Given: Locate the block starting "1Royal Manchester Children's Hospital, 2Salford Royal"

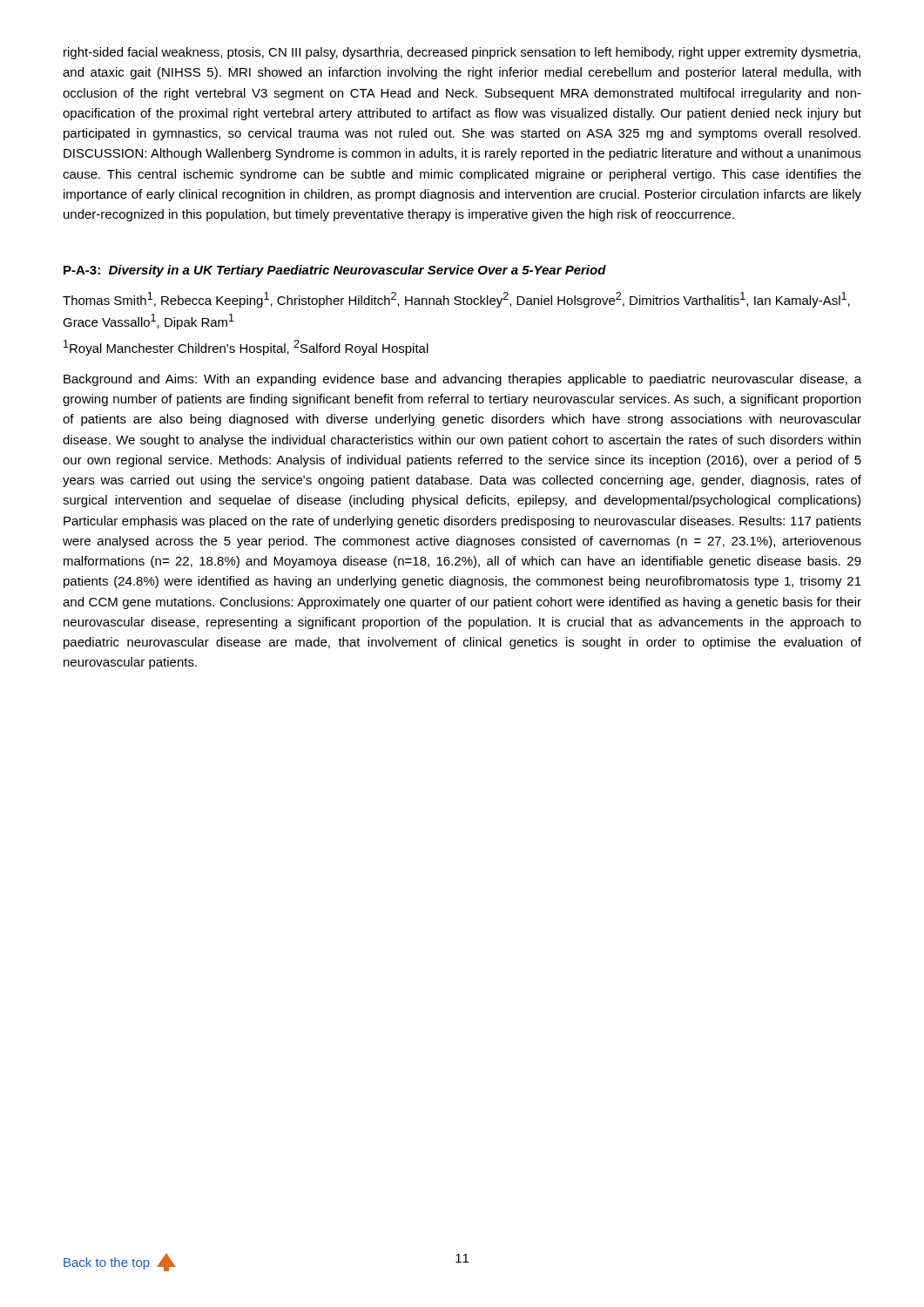Looking at the screenshot, I should coord(246,346).
